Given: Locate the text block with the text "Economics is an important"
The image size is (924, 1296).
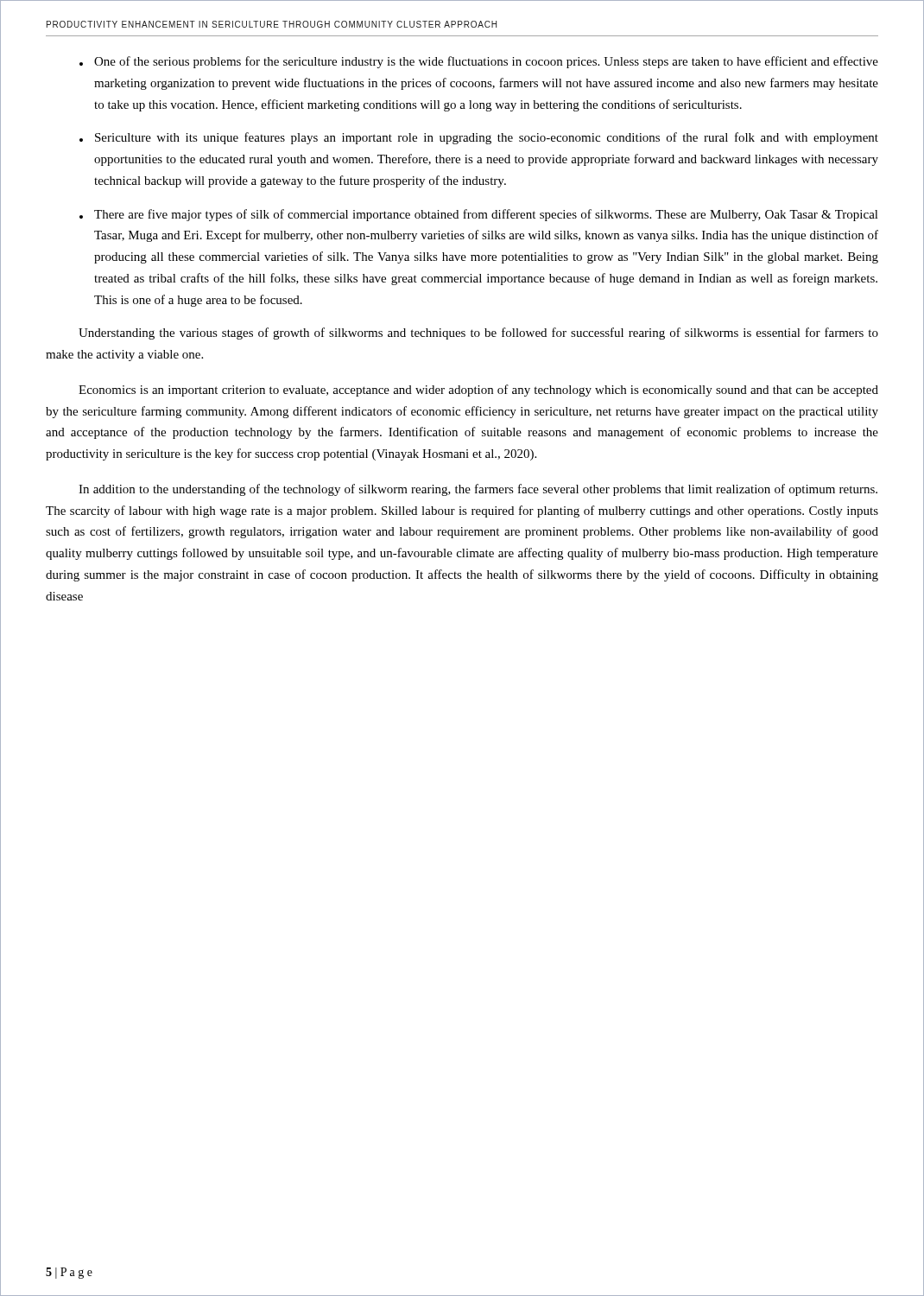Looking at the screenshot, I should 462,422.
